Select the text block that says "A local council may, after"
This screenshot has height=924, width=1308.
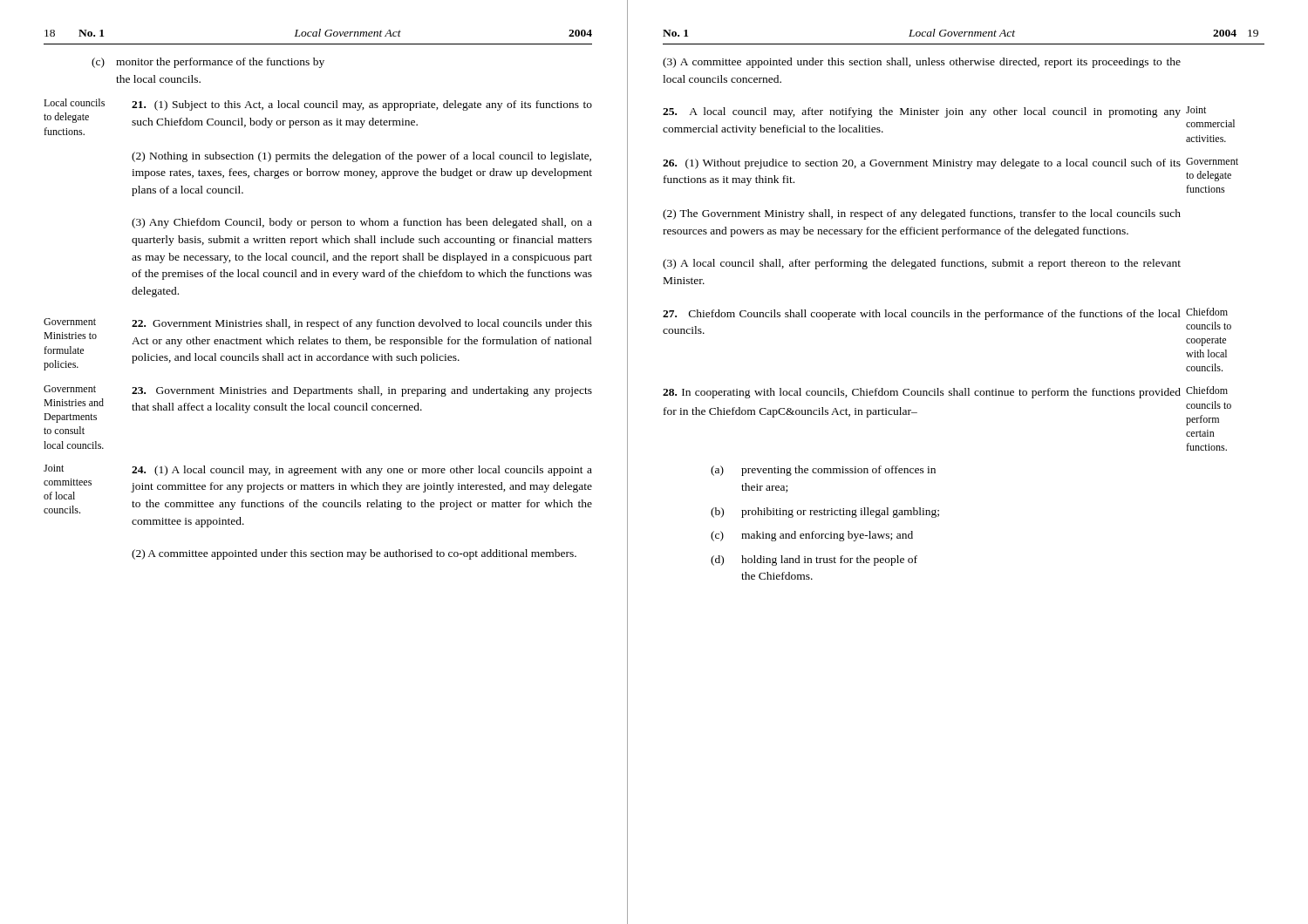pyautogui.click(x=964, y=124)
